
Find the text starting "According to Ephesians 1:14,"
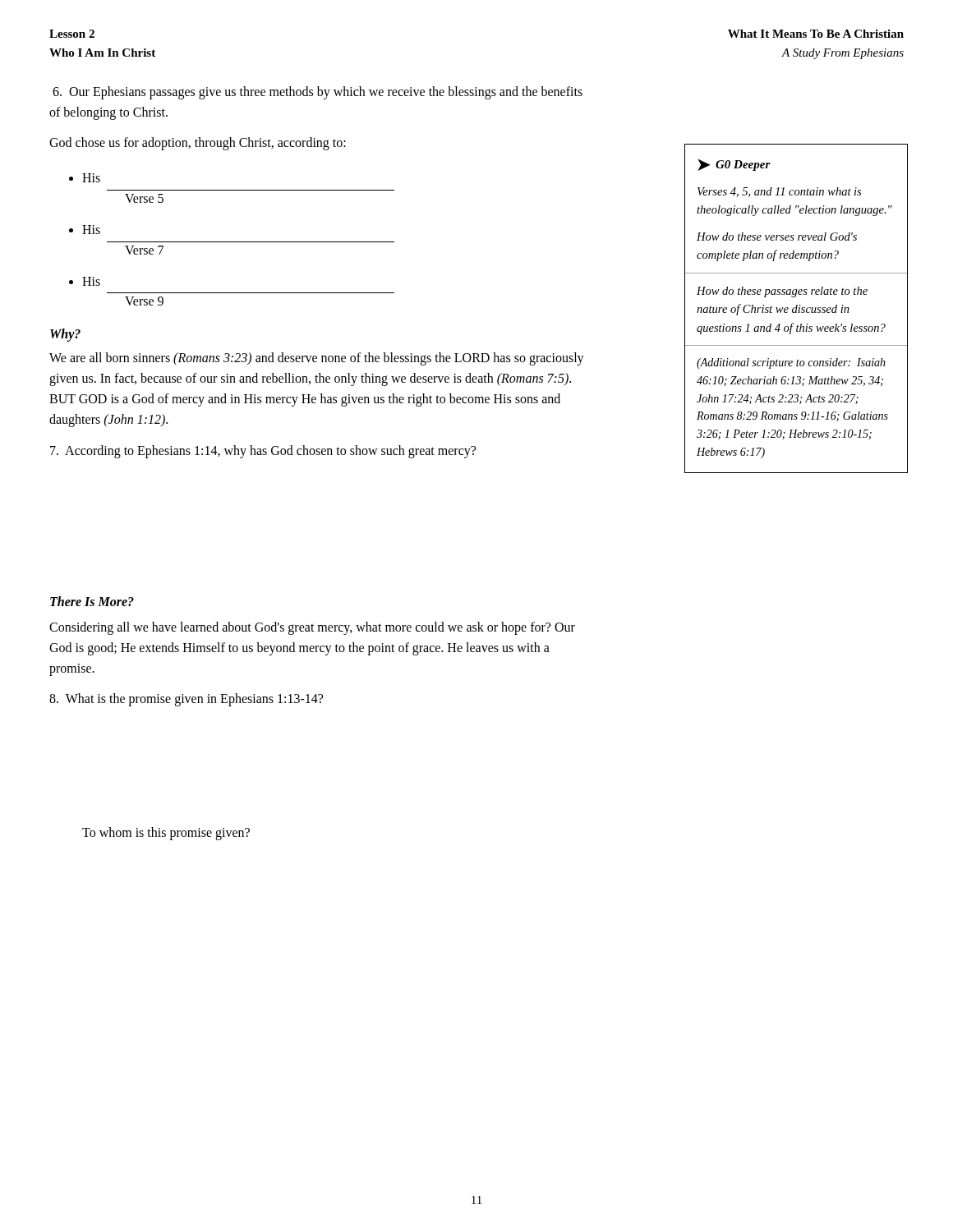click(x=263, y=451)
